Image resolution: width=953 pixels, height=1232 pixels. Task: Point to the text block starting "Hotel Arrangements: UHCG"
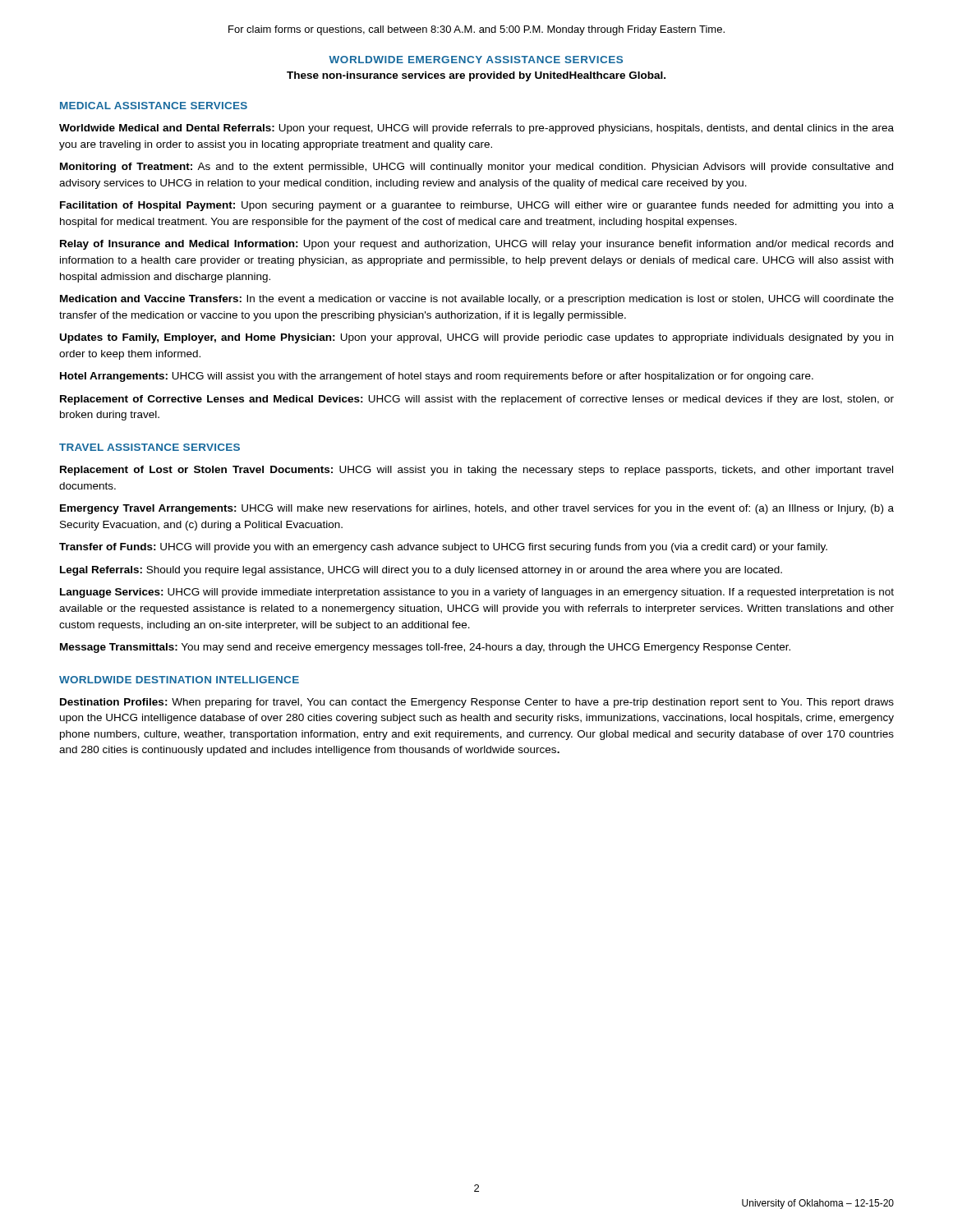(437, 376)
